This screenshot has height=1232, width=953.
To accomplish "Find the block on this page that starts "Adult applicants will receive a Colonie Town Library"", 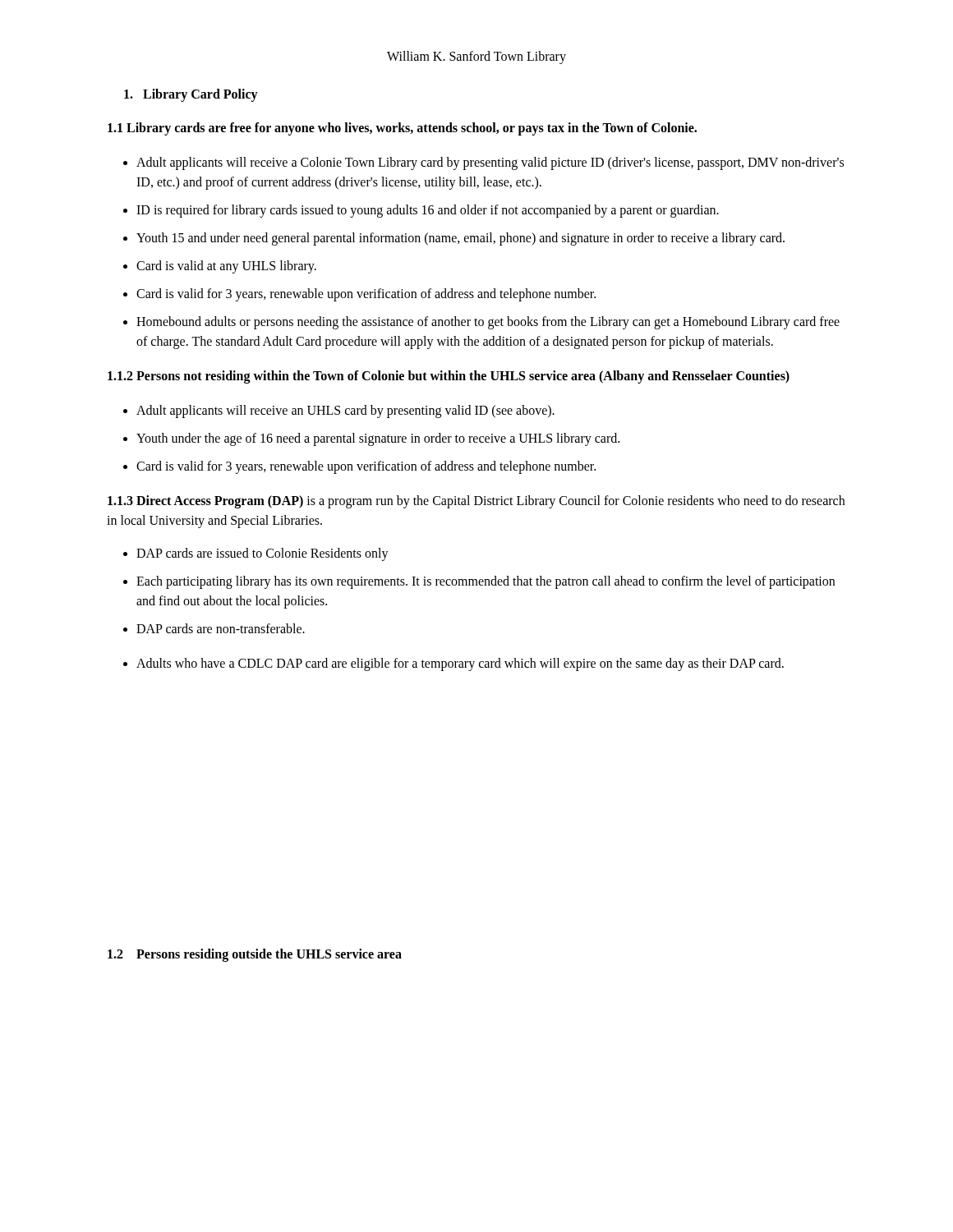I will pos(490,172).
